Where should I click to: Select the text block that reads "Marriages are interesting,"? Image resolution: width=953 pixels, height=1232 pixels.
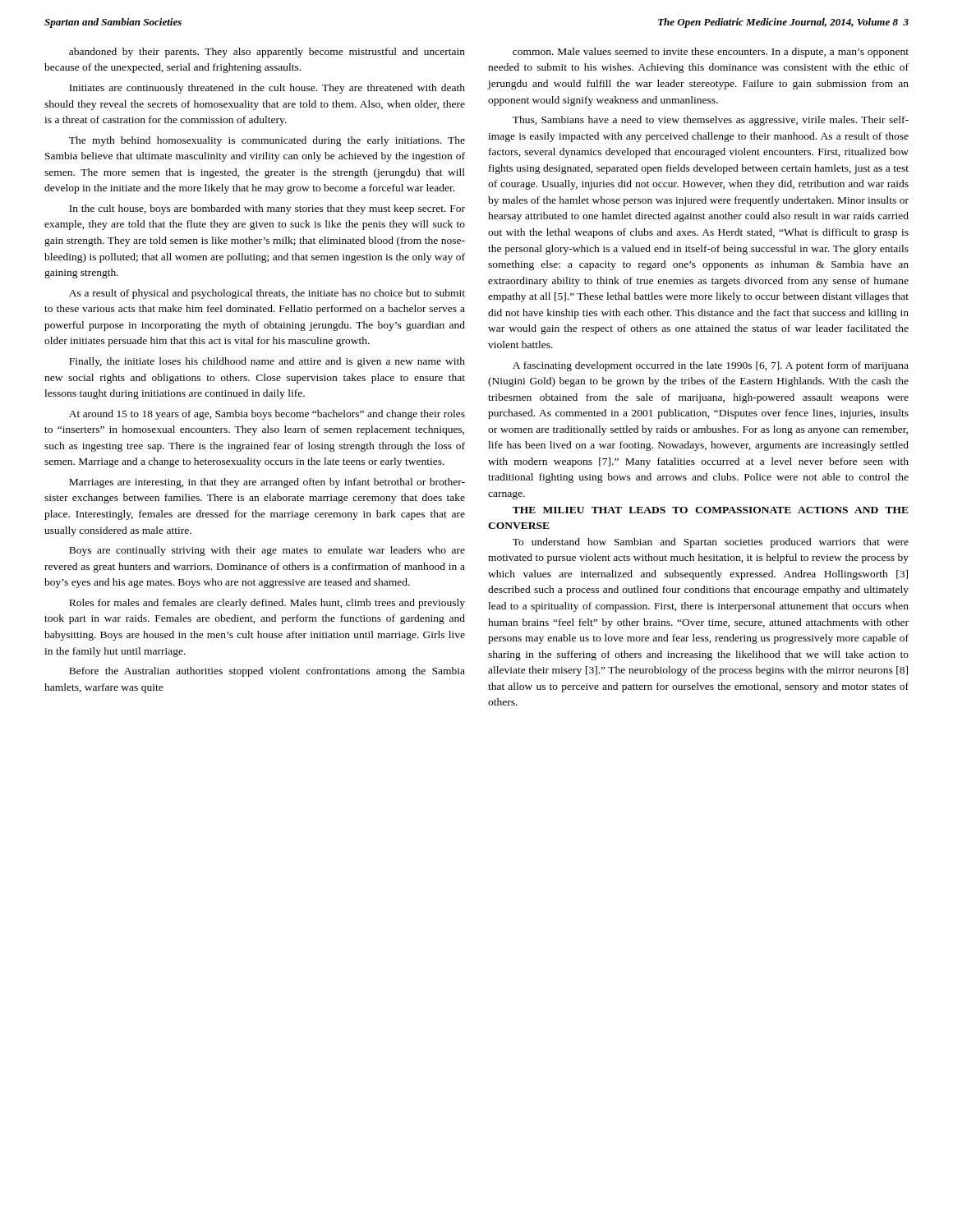click(x=255, y=506)
